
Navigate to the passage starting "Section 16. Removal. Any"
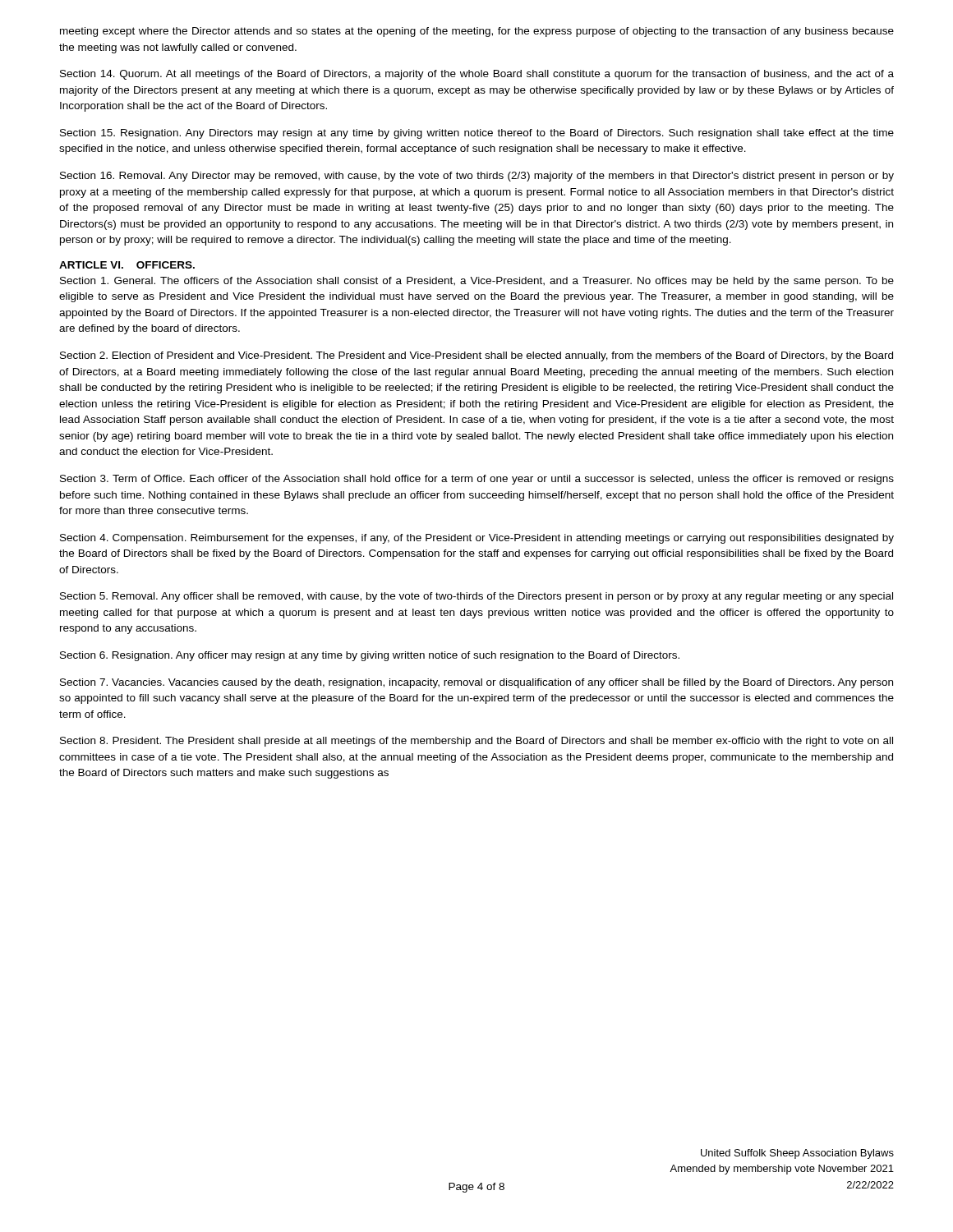pyautogui.click(x=476, y=208)
